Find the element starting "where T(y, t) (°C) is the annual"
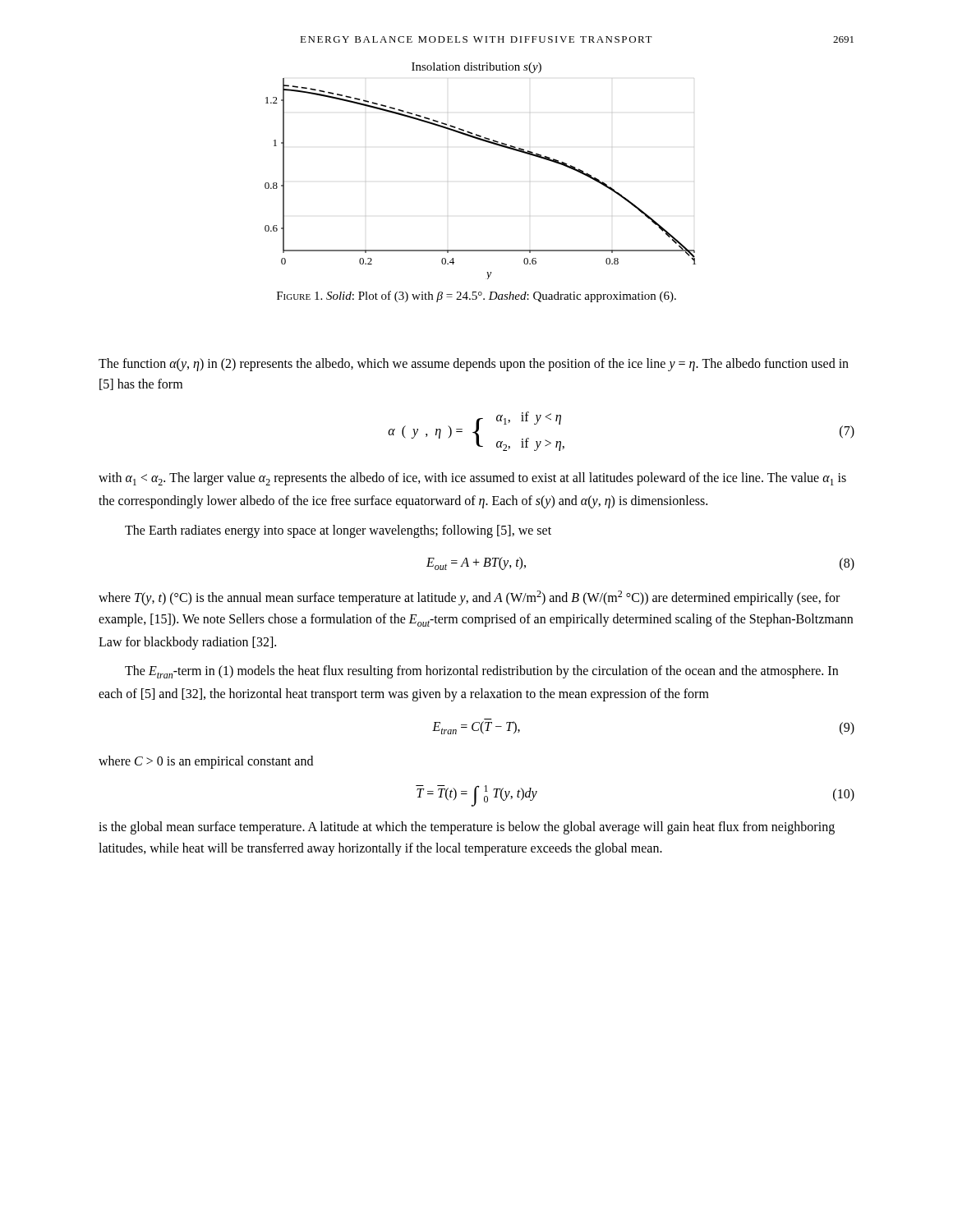Viewport: 953px width, 1232px height. tap(476, 618)
